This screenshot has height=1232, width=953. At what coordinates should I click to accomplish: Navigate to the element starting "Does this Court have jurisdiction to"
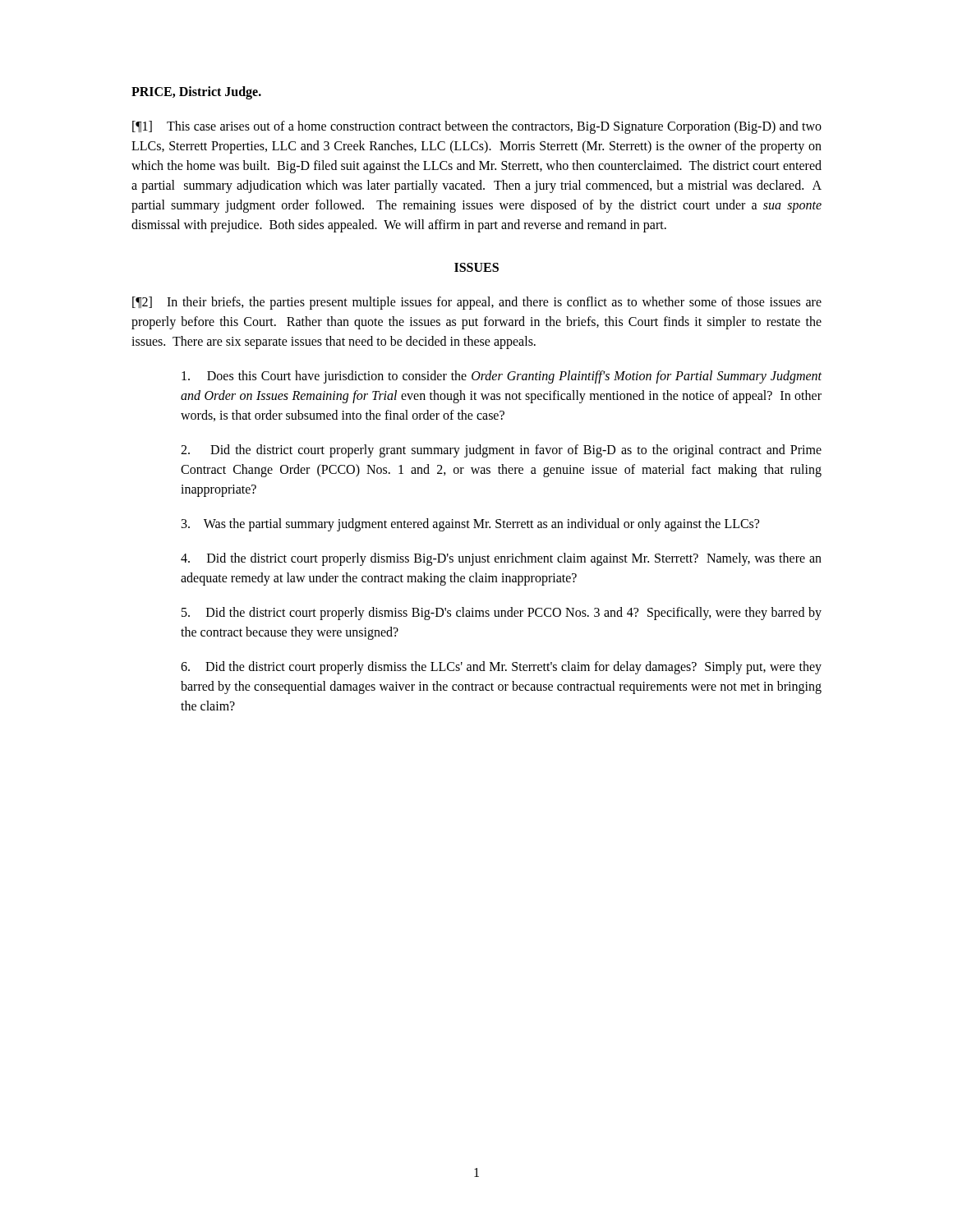pos(501,395)
